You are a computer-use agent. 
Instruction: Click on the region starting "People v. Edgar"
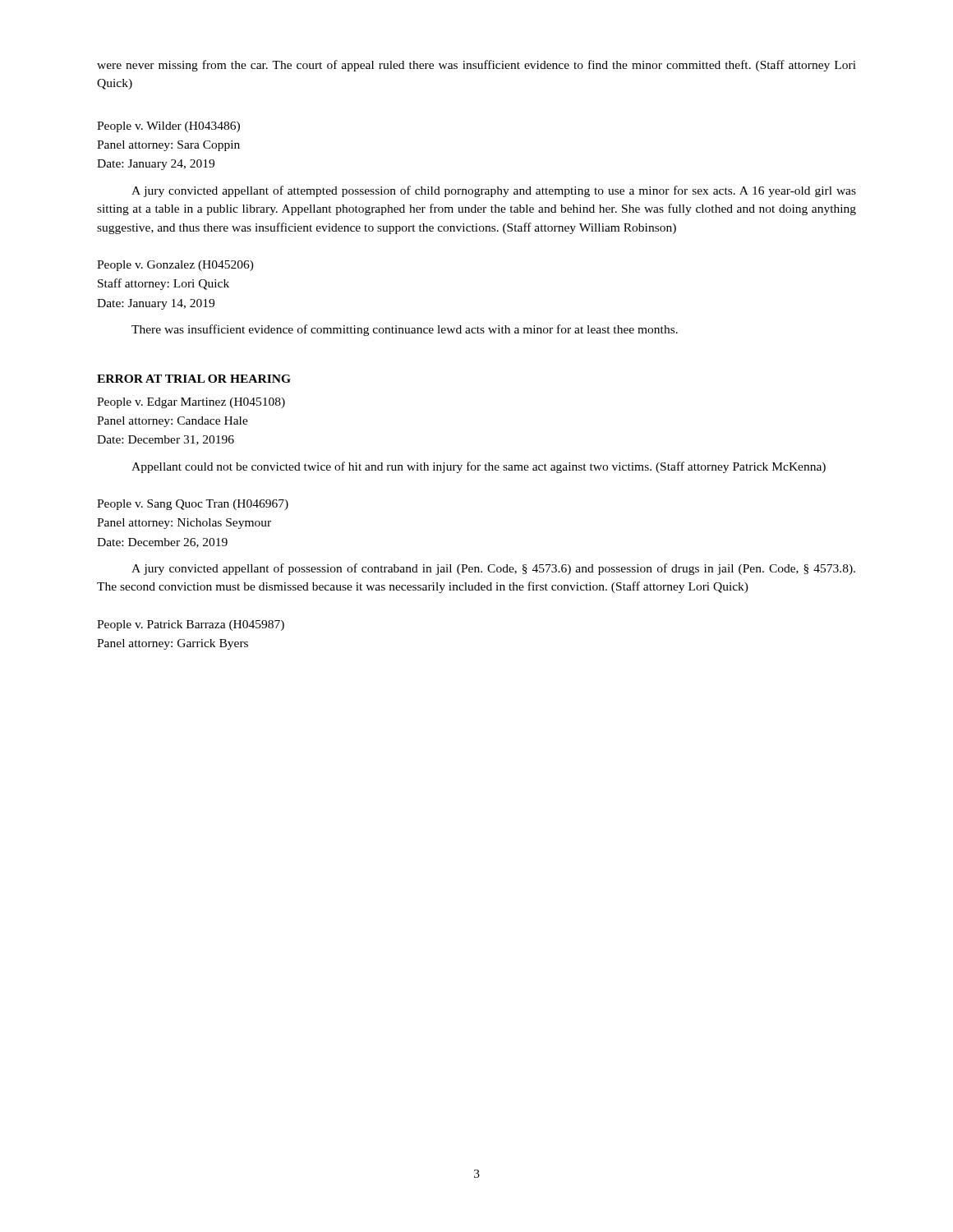coord(191,403)
